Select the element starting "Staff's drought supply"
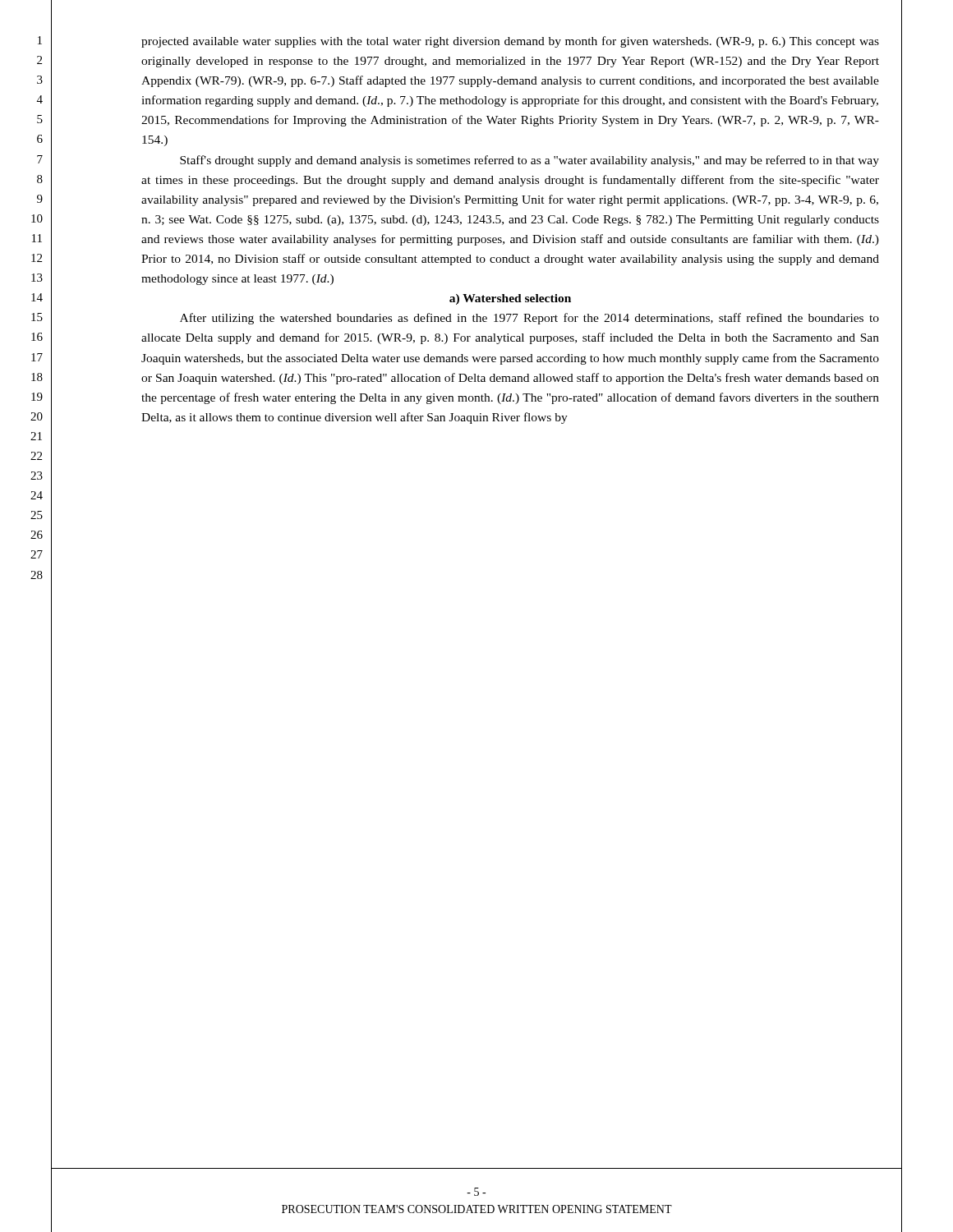Image resolution: width=953 pixels, height=1232 pixels. point(510,219)
